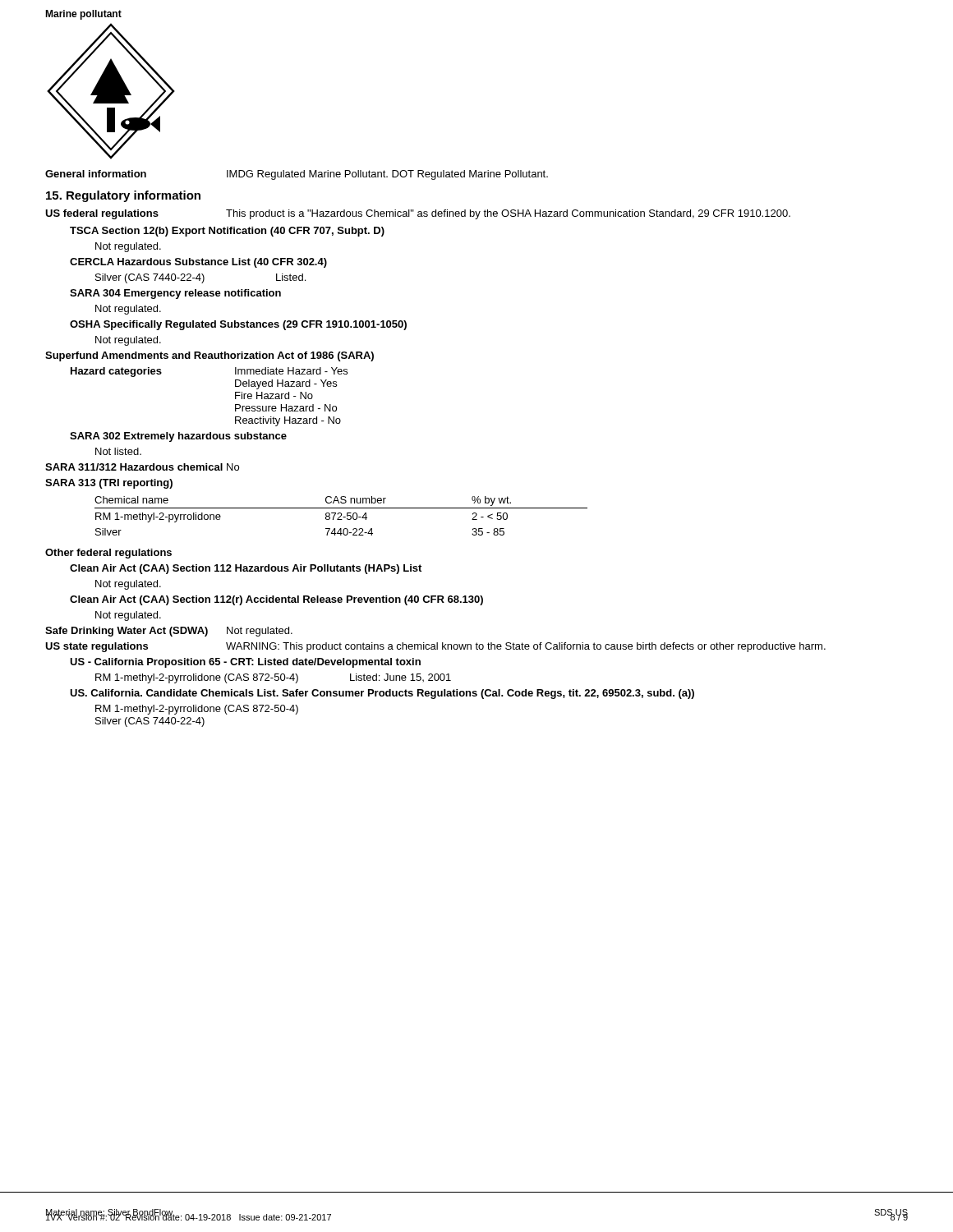Screen dimensions: 1232x953
Task: Click on the text that reads "SARA 302 Extremely hazardous substance"
Action: click(x=178, y=436)
